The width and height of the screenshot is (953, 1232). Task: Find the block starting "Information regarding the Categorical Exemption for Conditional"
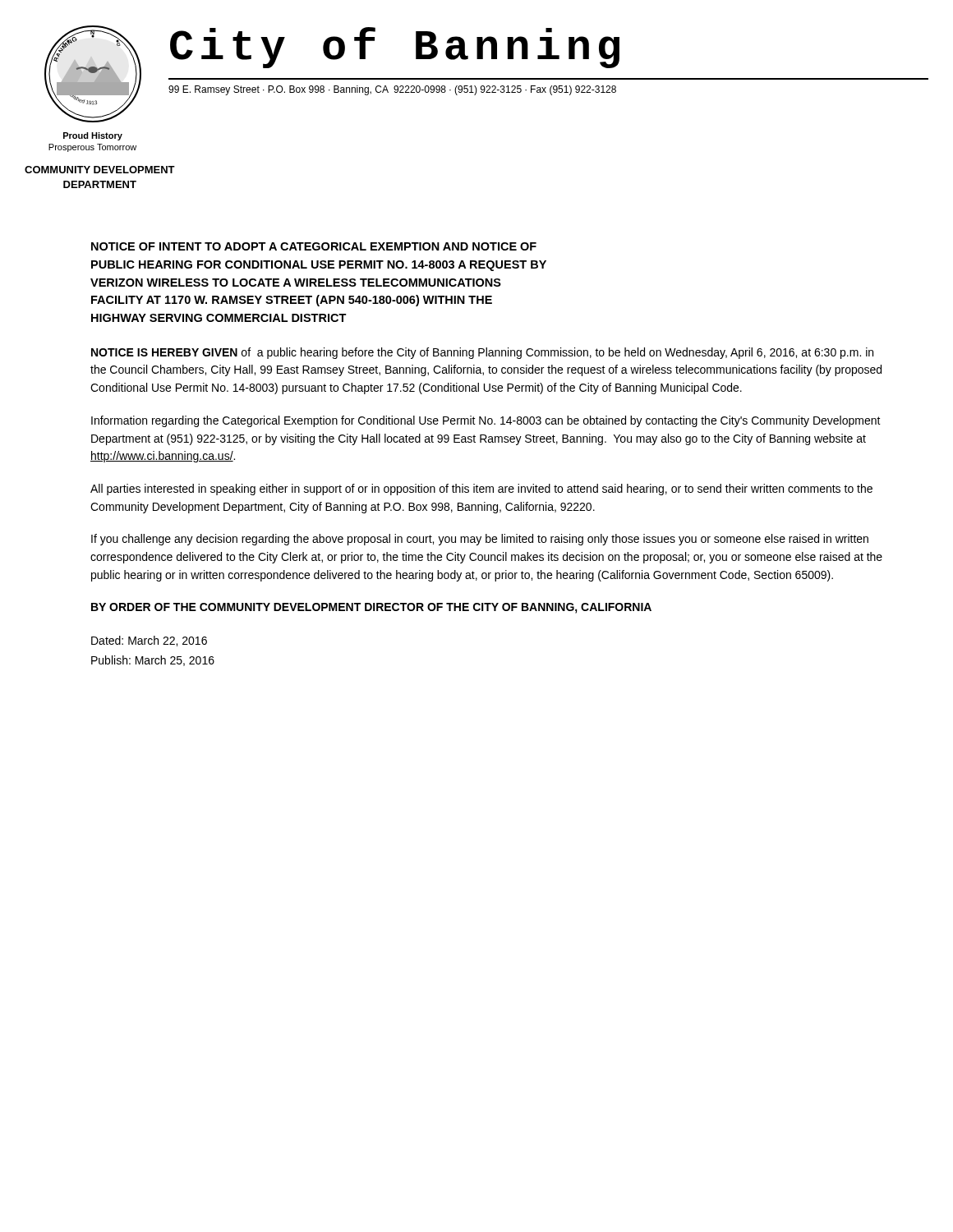click(485, 438)
